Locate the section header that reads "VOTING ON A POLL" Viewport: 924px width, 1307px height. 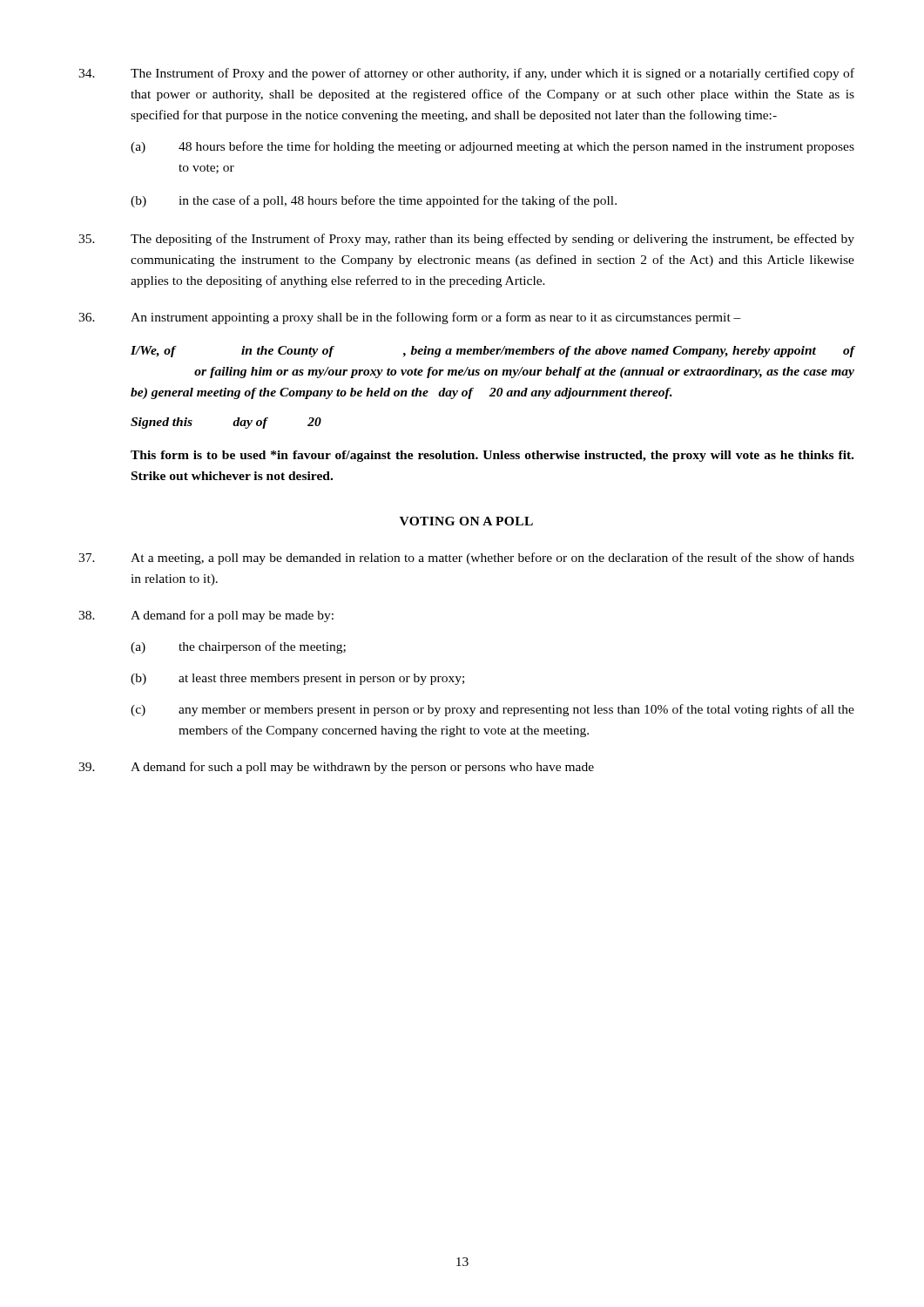point(466,521)
